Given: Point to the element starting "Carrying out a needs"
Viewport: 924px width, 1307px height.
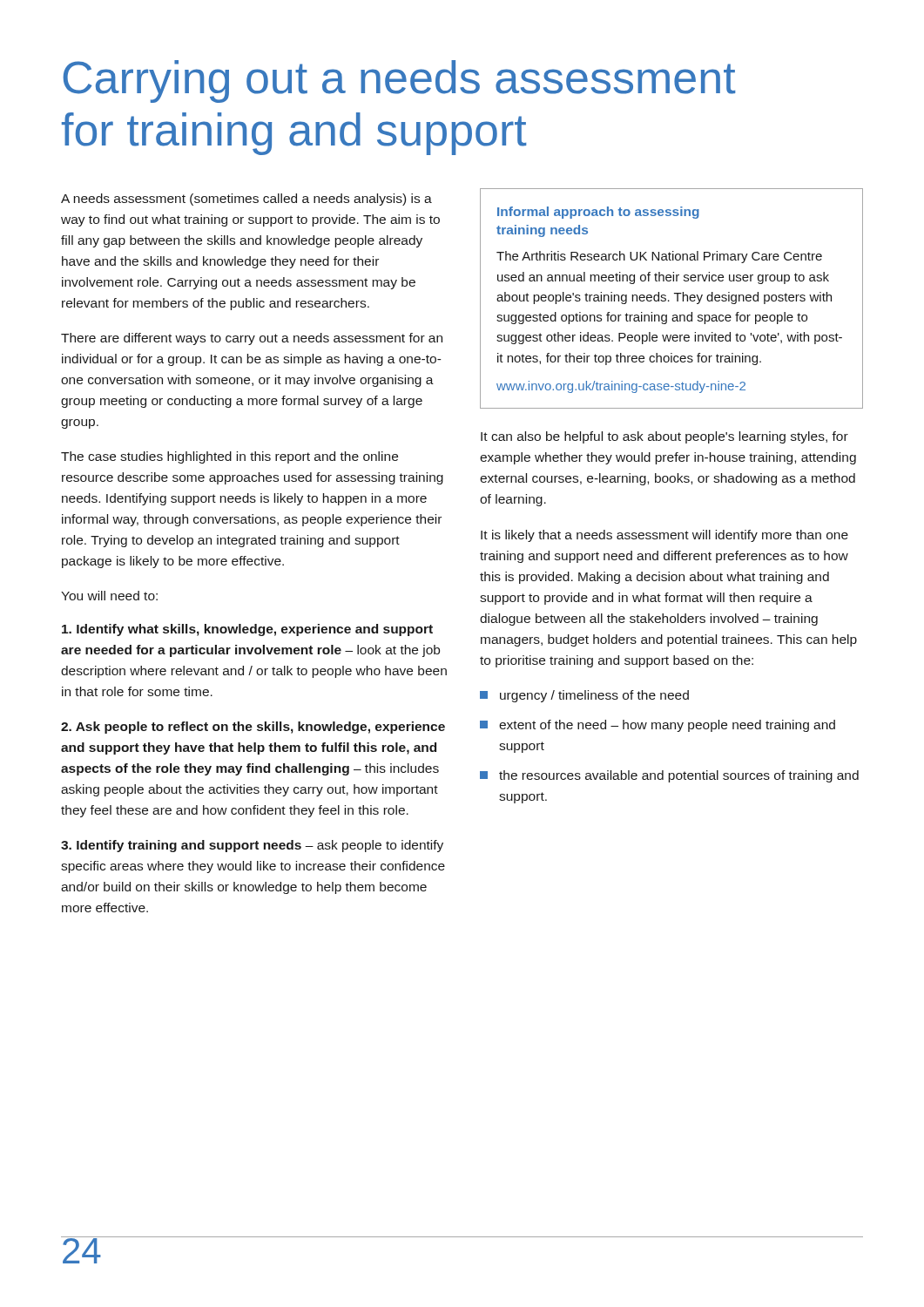Looking at the screenshot, I should click(462, 104).
